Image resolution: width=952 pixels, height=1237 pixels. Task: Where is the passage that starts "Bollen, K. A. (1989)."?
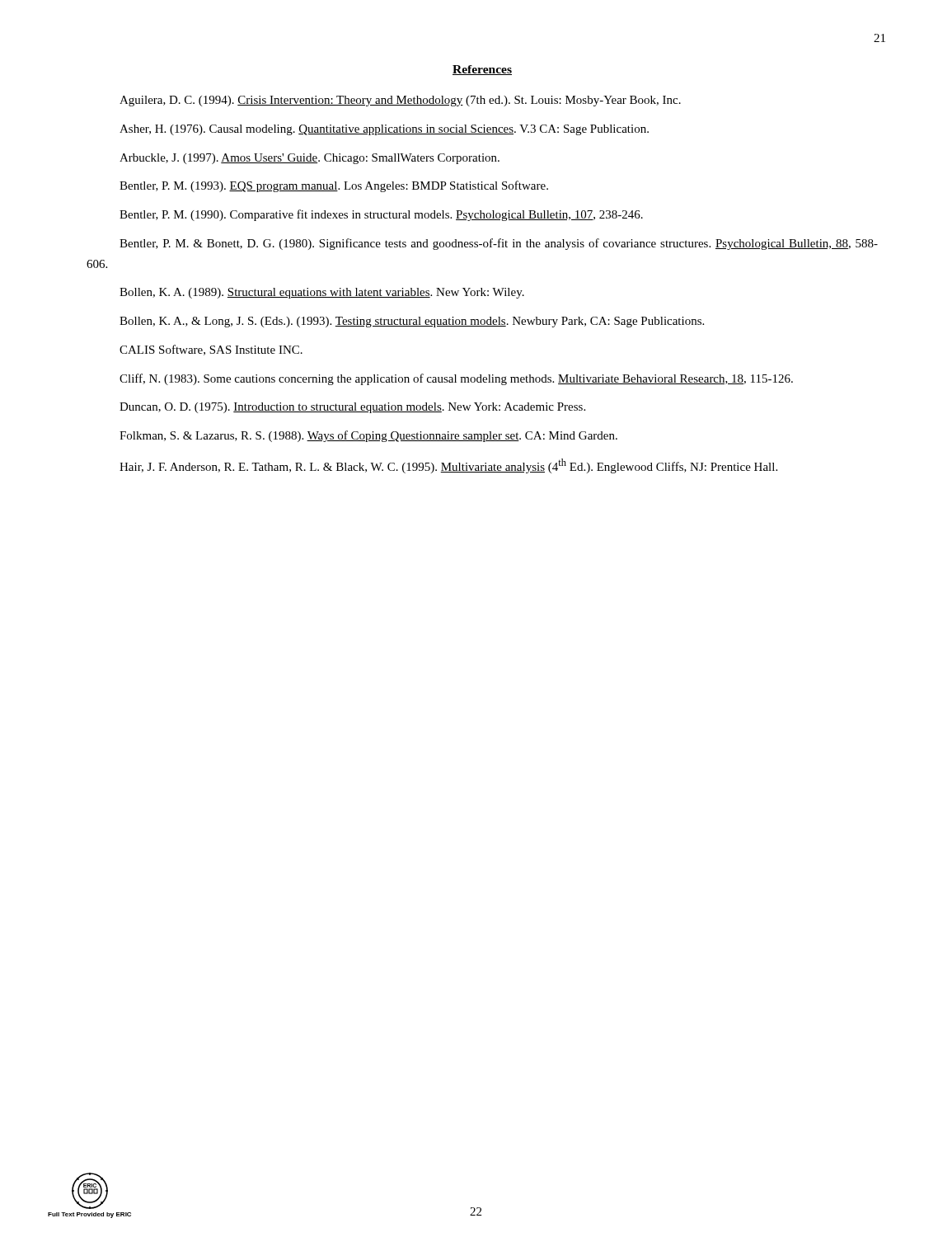pyautogui.click(x=322, y=292)
